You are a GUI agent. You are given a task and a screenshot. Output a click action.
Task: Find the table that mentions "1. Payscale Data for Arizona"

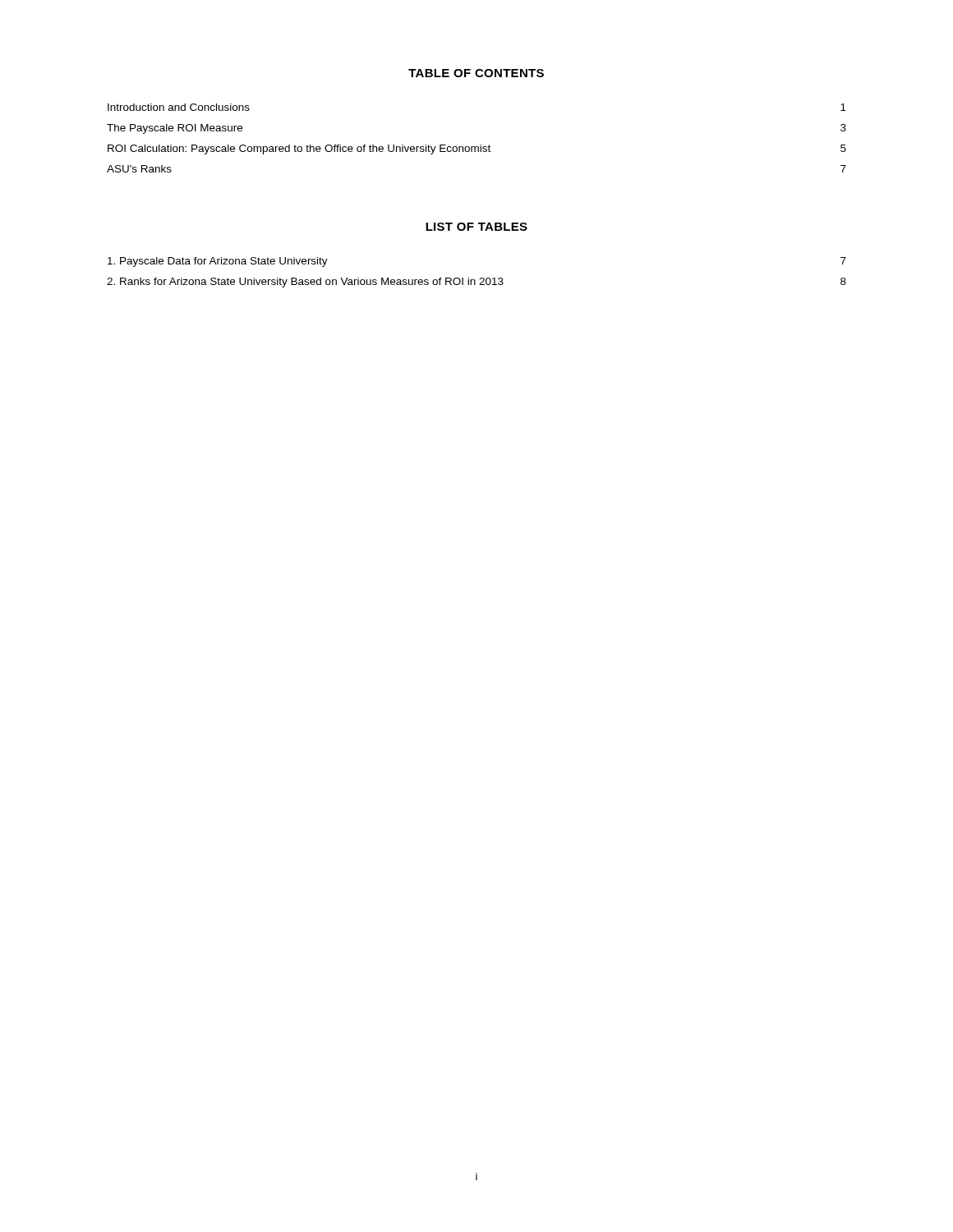click(x=476, y=272)
